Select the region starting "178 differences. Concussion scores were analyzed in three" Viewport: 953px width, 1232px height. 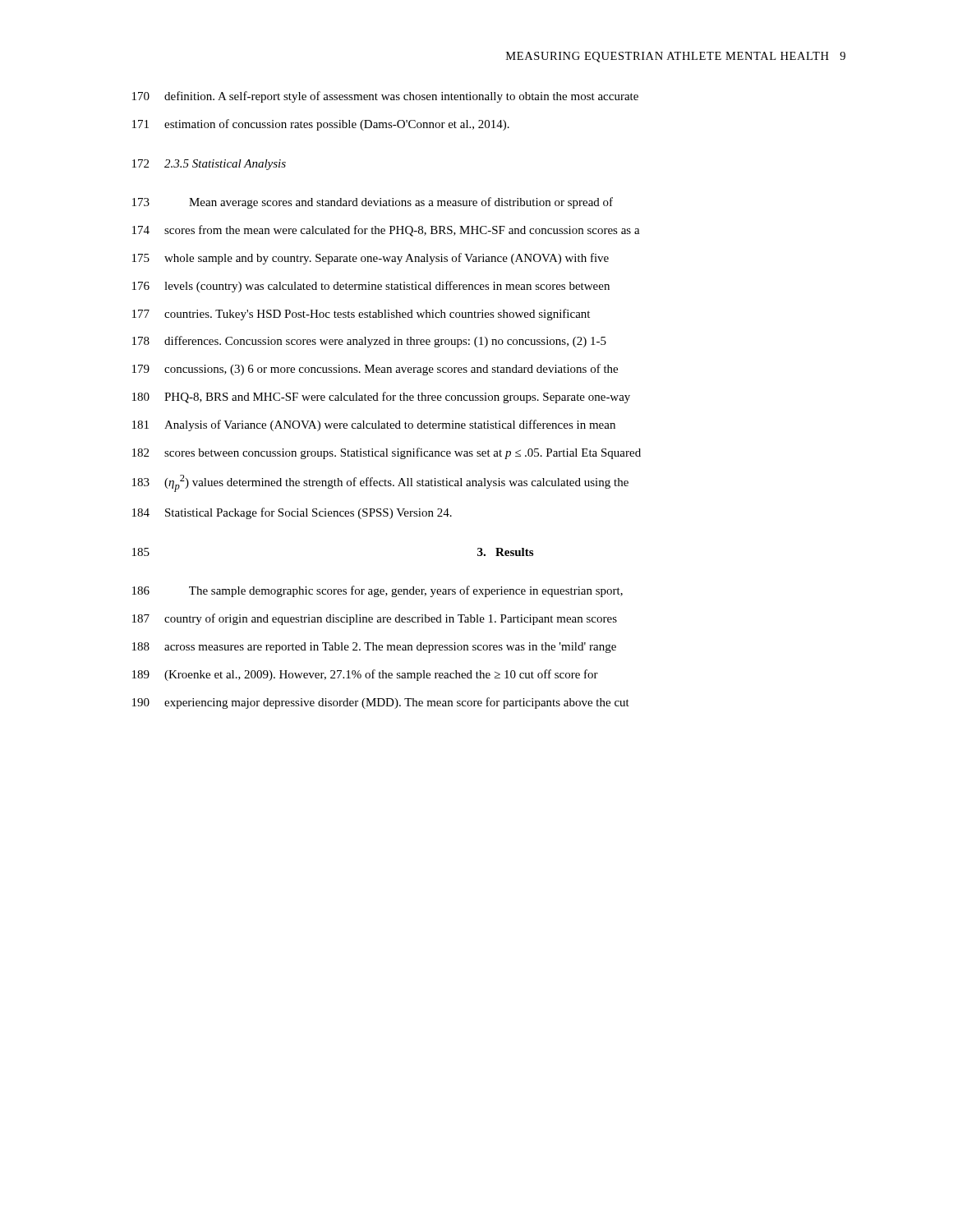(476, 342)
